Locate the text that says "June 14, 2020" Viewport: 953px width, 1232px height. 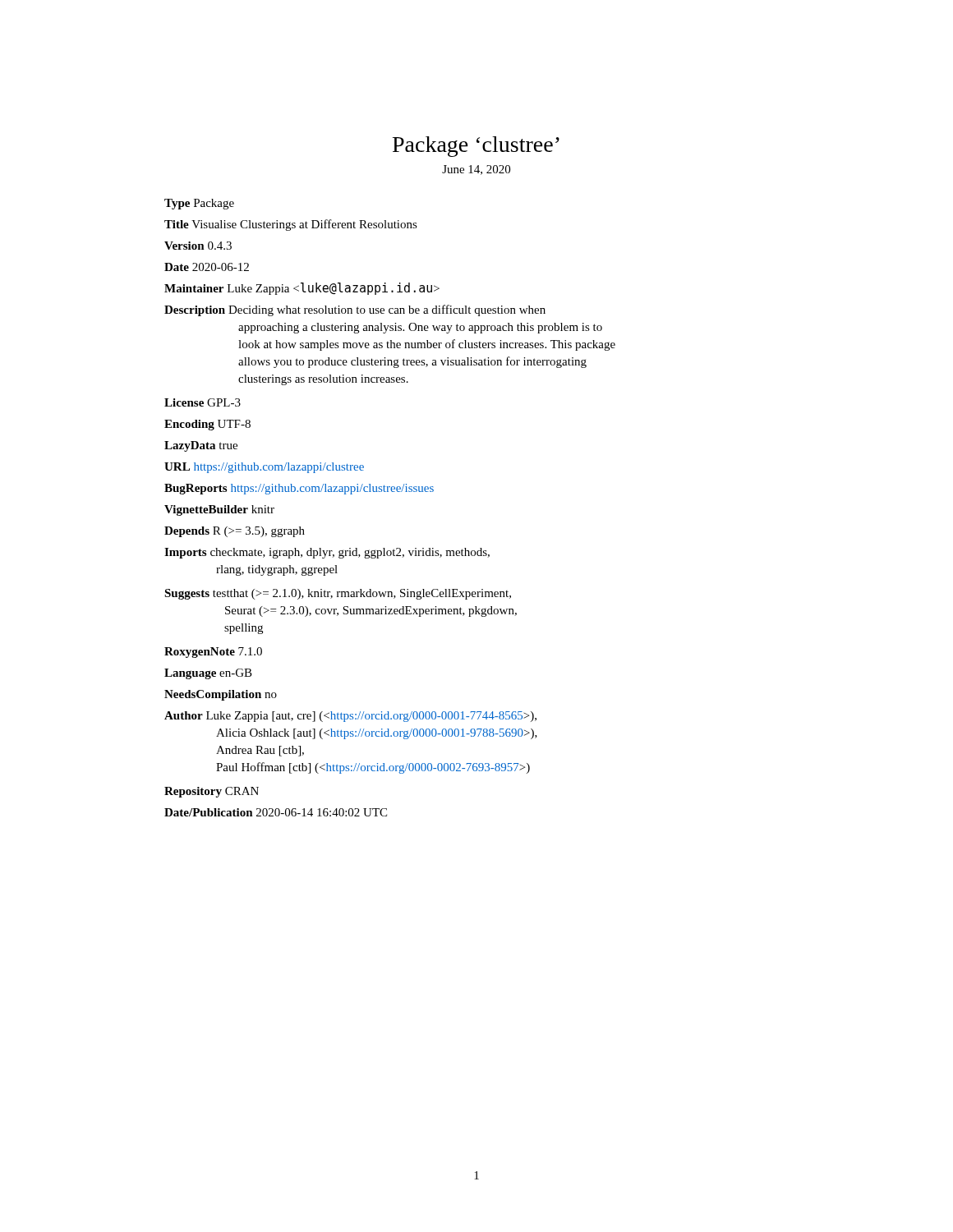(476, 169)
